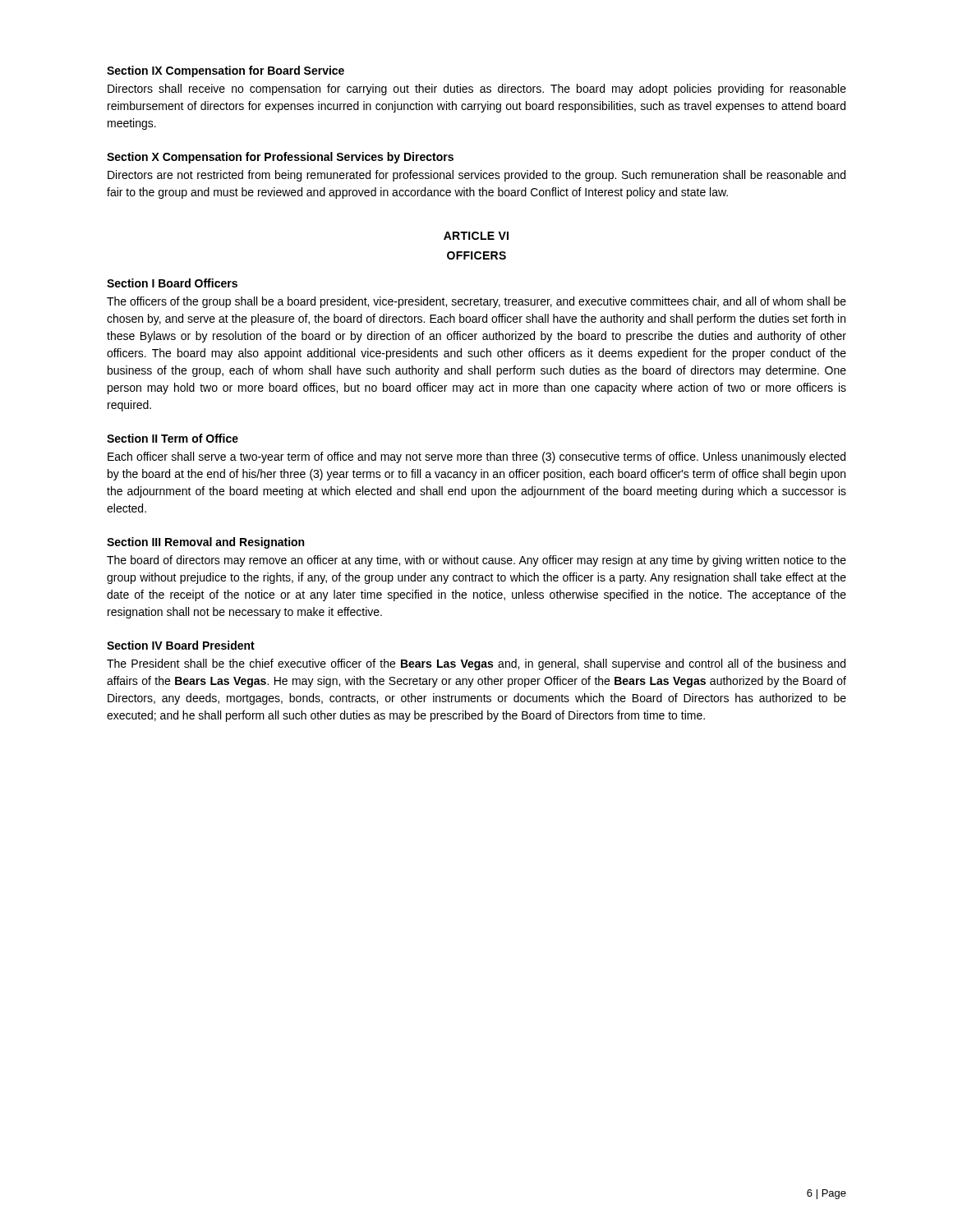Click on the text block with the text "Directors shall receive no compensation"
Screen dimensions: 1232x953
click(476, 106)
